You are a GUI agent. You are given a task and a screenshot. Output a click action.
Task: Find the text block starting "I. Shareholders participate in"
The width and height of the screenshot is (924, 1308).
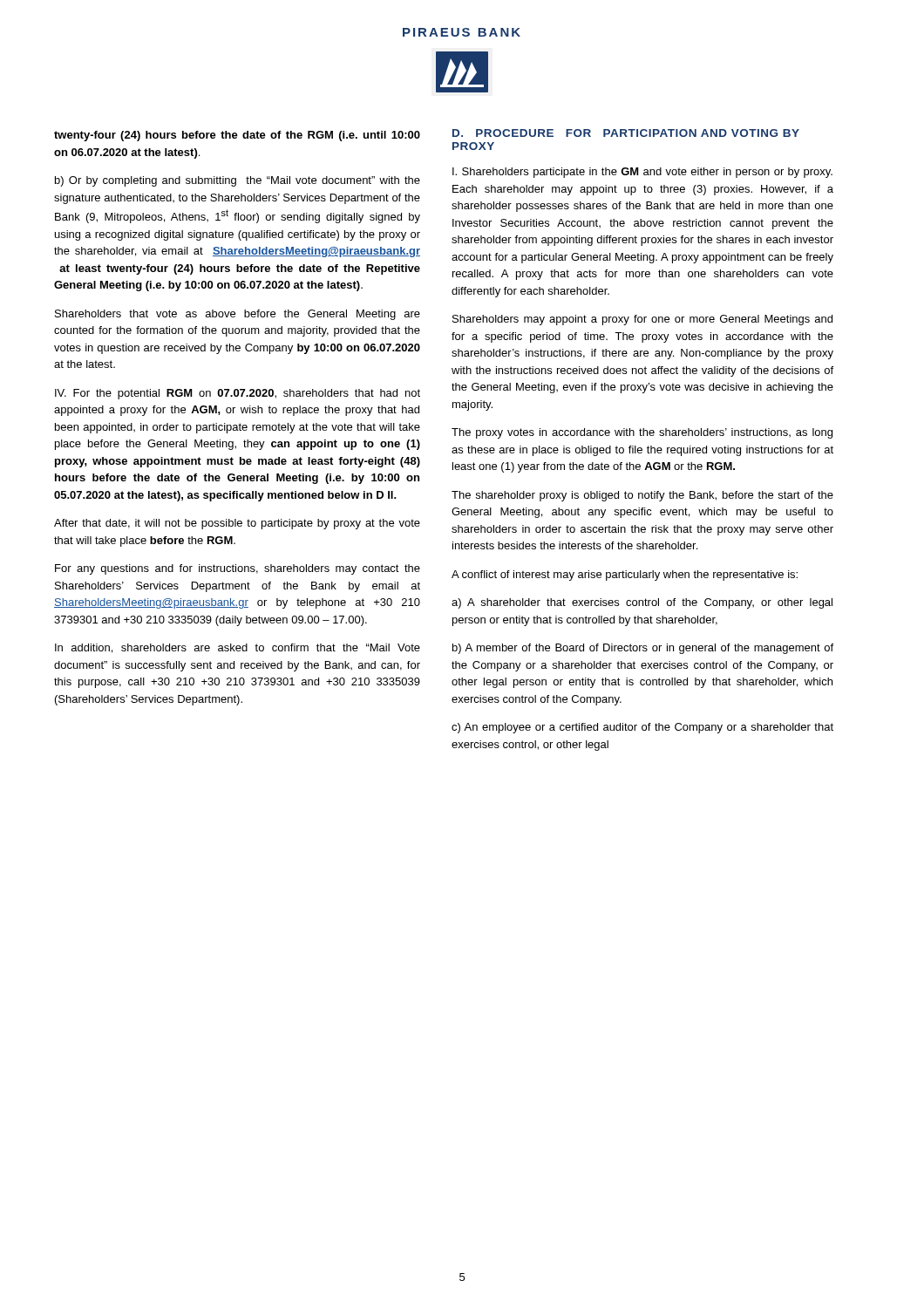pos(642,231)
